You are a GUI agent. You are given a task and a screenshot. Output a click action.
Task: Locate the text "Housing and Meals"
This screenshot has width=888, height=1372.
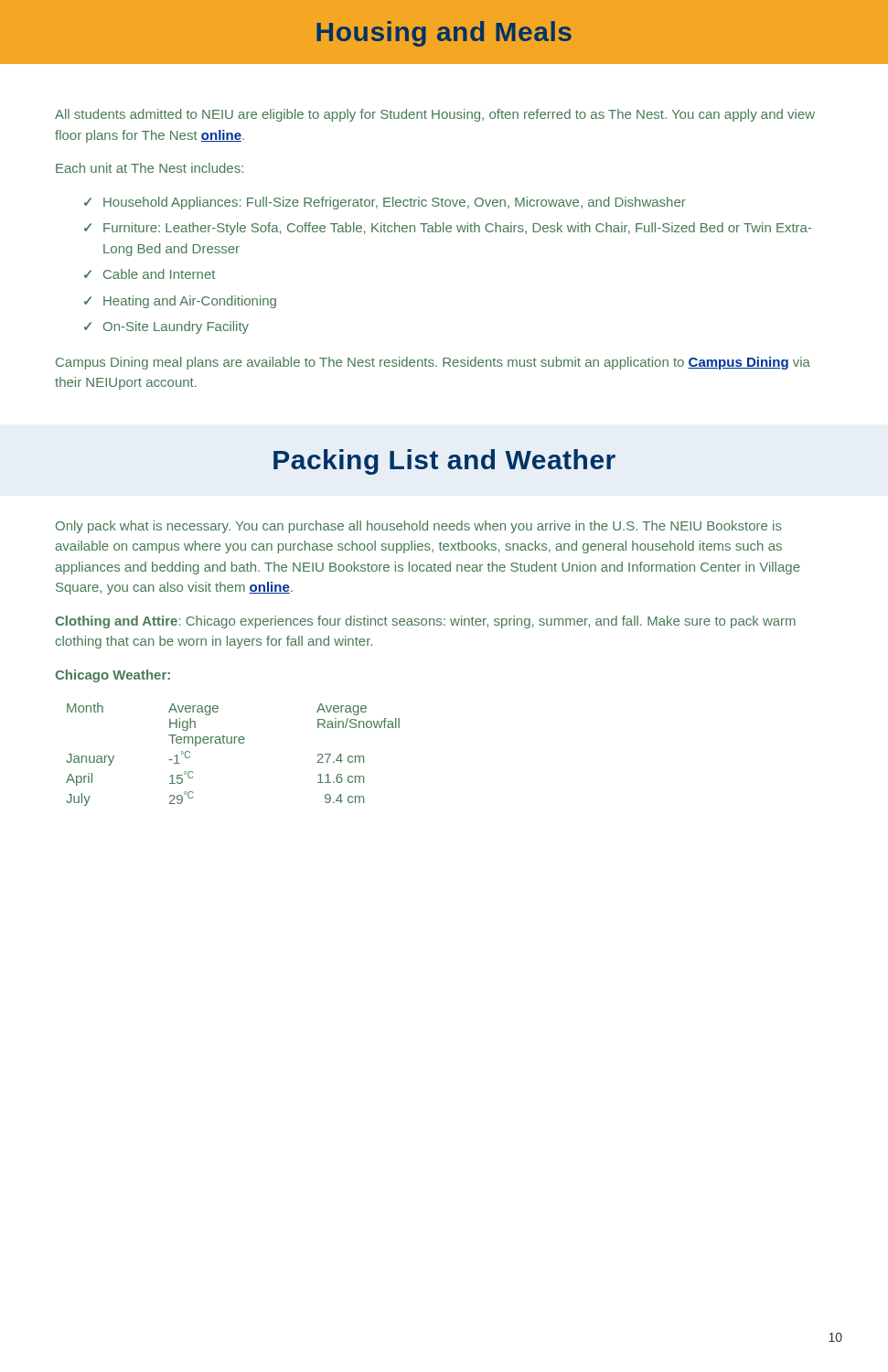coord(444,32)
